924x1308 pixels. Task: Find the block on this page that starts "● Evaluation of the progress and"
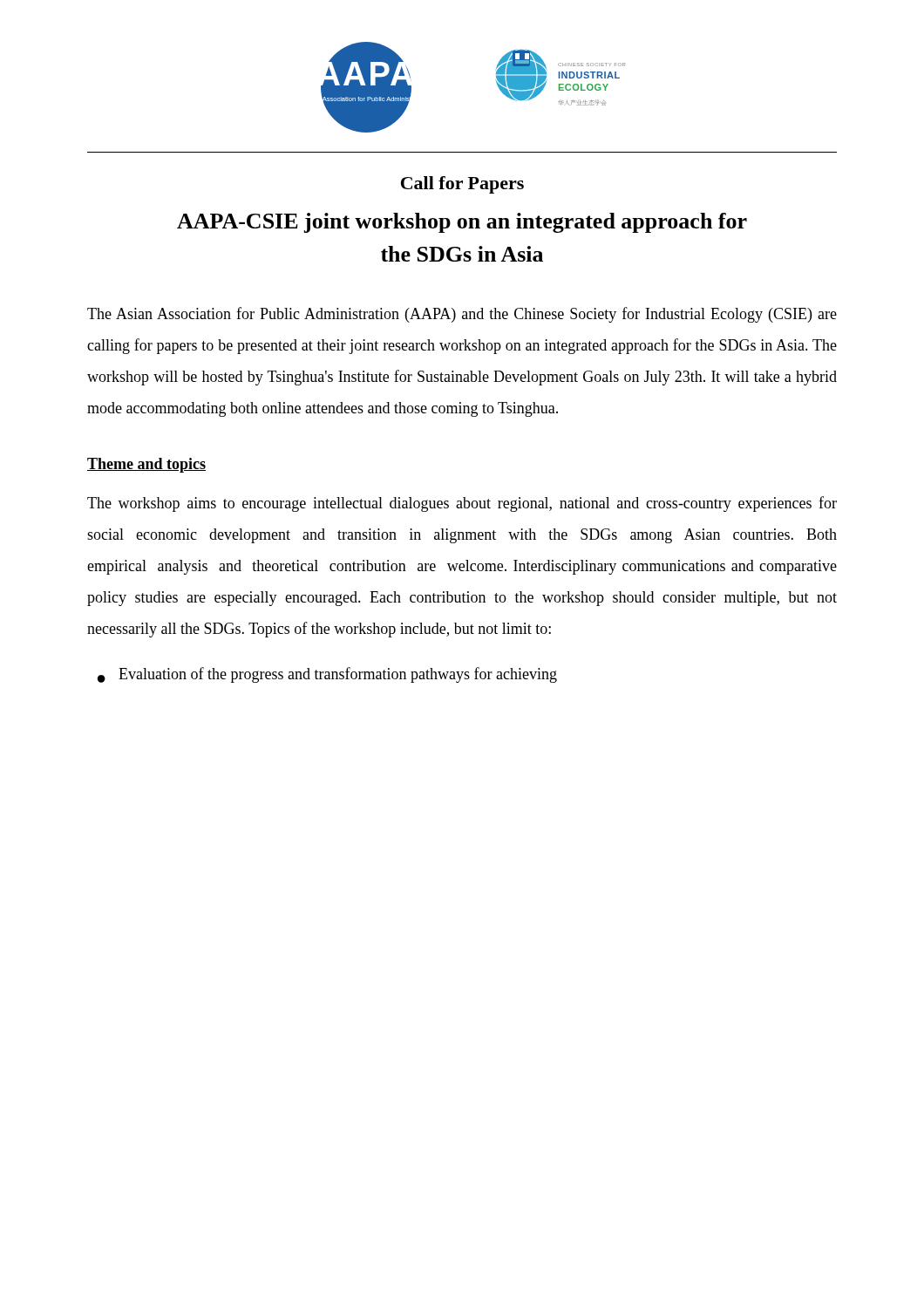326,677
